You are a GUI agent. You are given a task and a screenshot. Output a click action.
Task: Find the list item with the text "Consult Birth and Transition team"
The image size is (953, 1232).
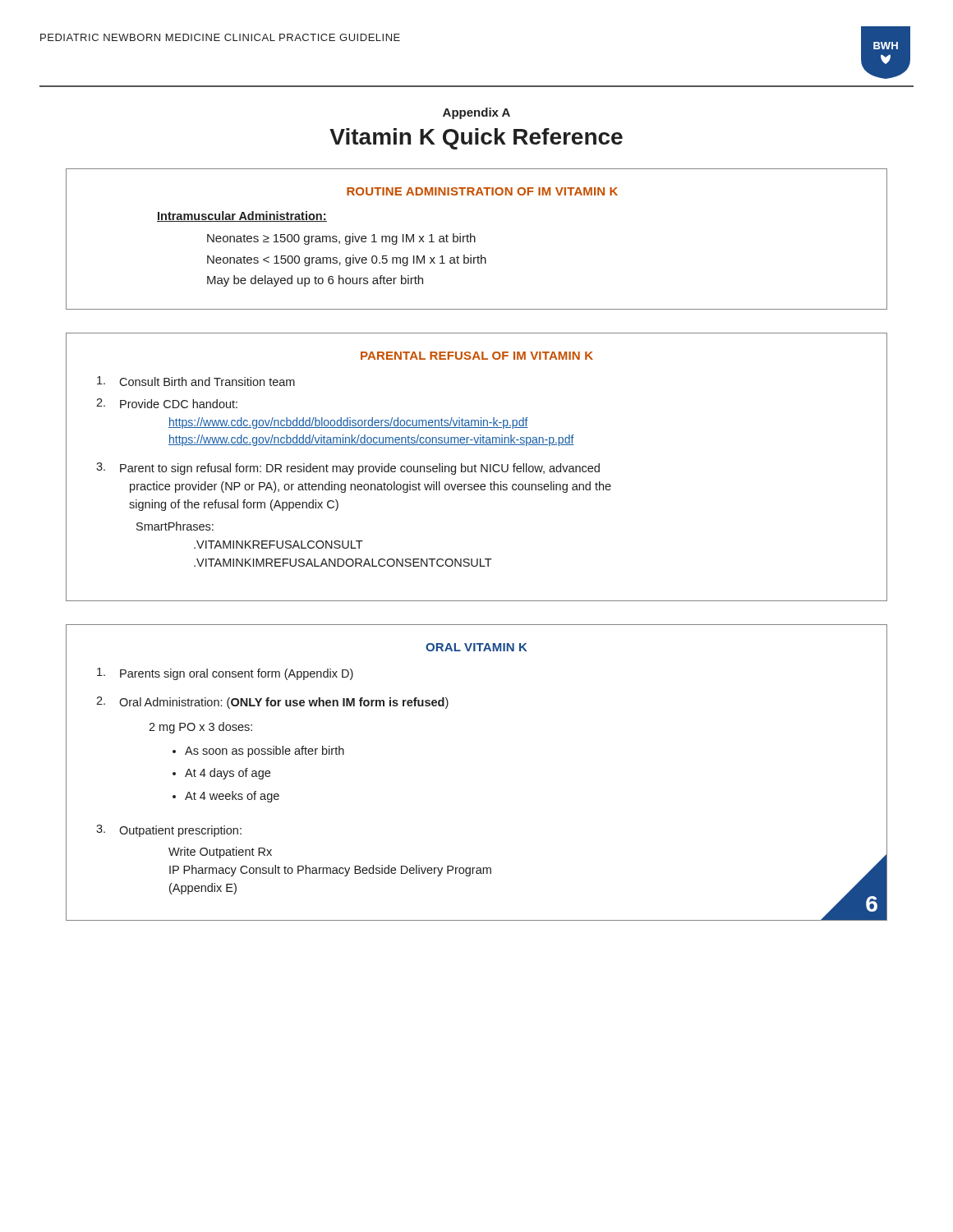pyautogui.click(x=196, y=381)
